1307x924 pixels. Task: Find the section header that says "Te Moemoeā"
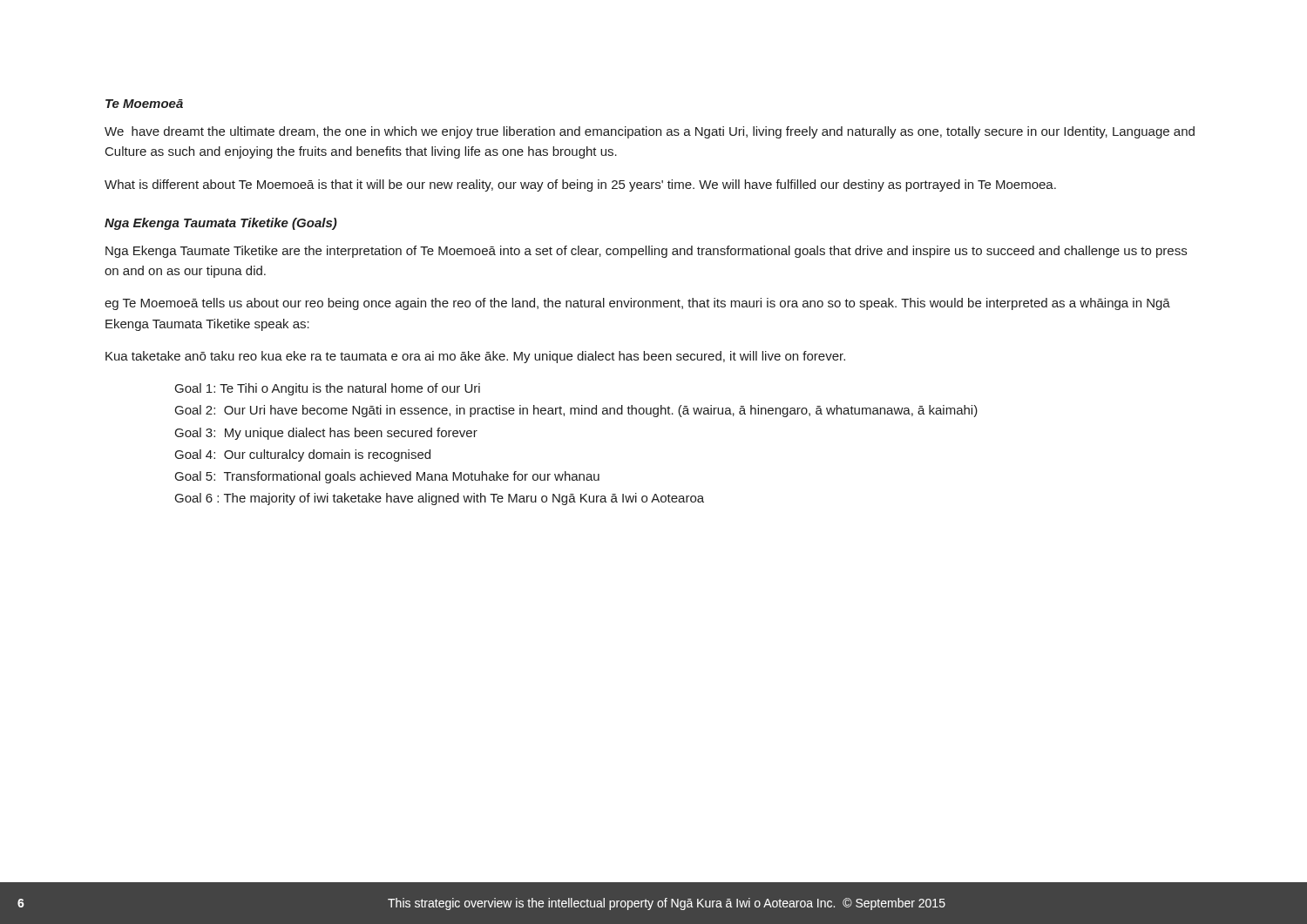coord(144,103)
